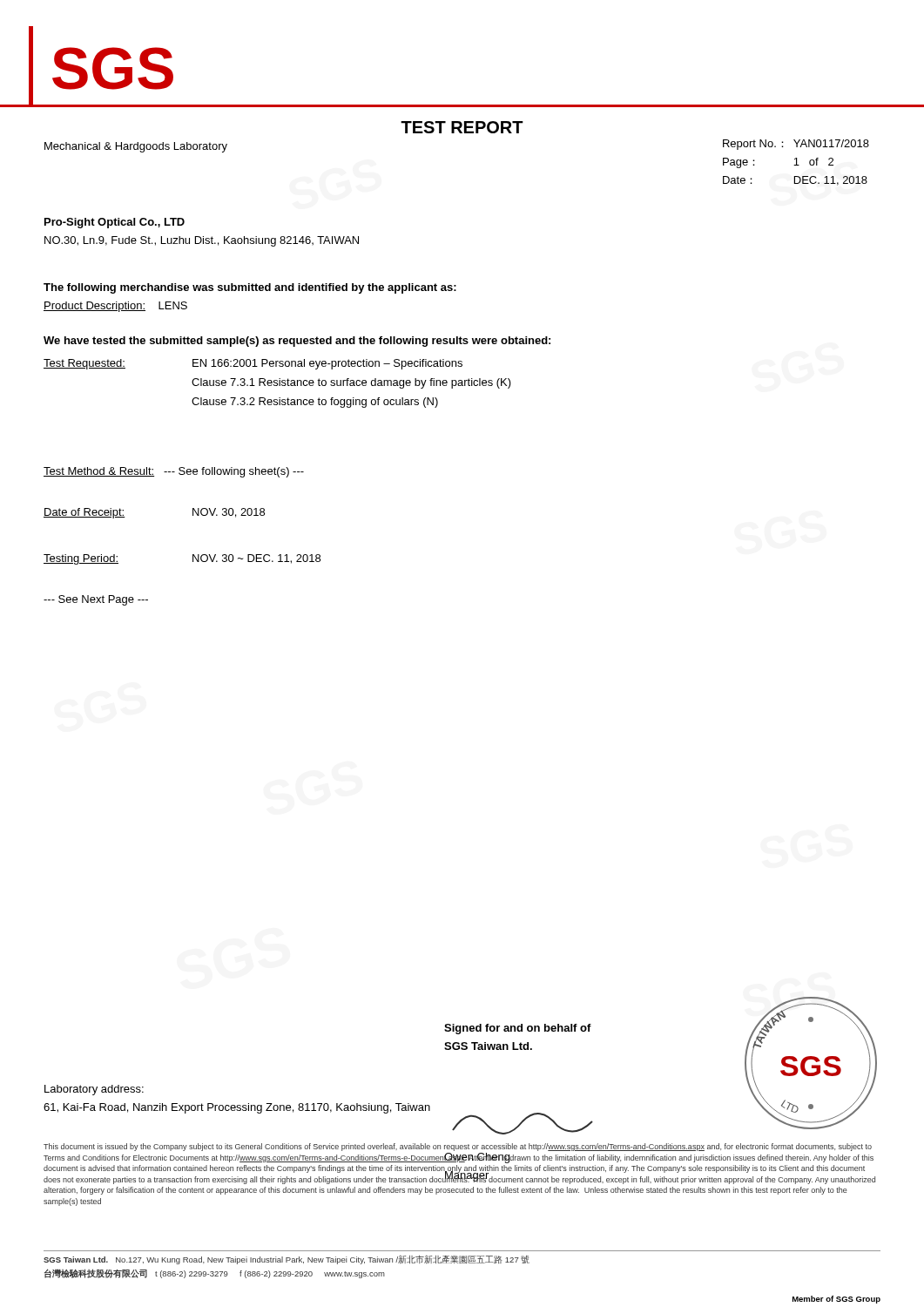This screenshot has width=924, height=1307.
Task: Locate the text starting "TEST REPORT"
Action: [462, 127]
